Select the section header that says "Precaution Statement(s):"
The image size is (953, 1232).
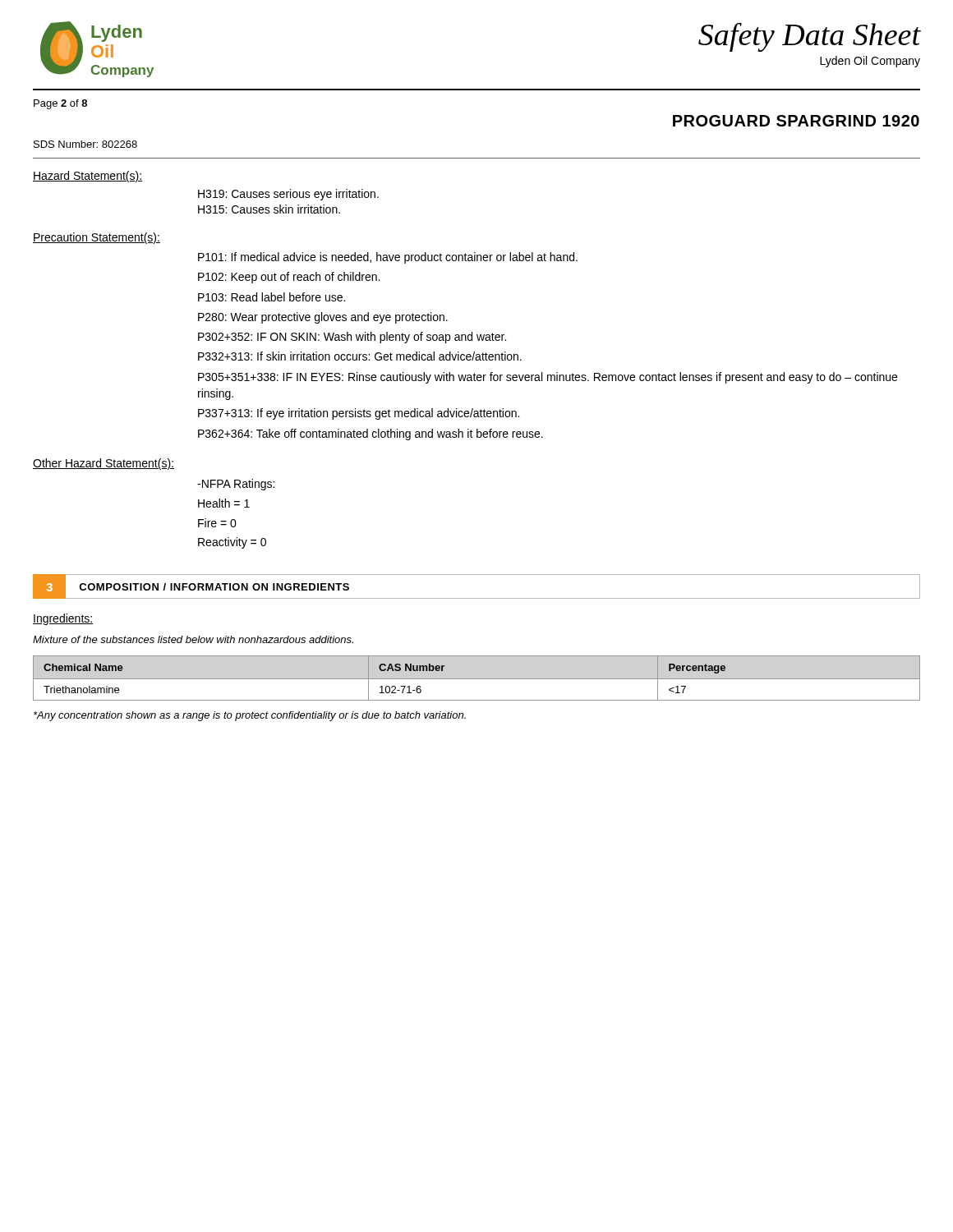(96, 237)
